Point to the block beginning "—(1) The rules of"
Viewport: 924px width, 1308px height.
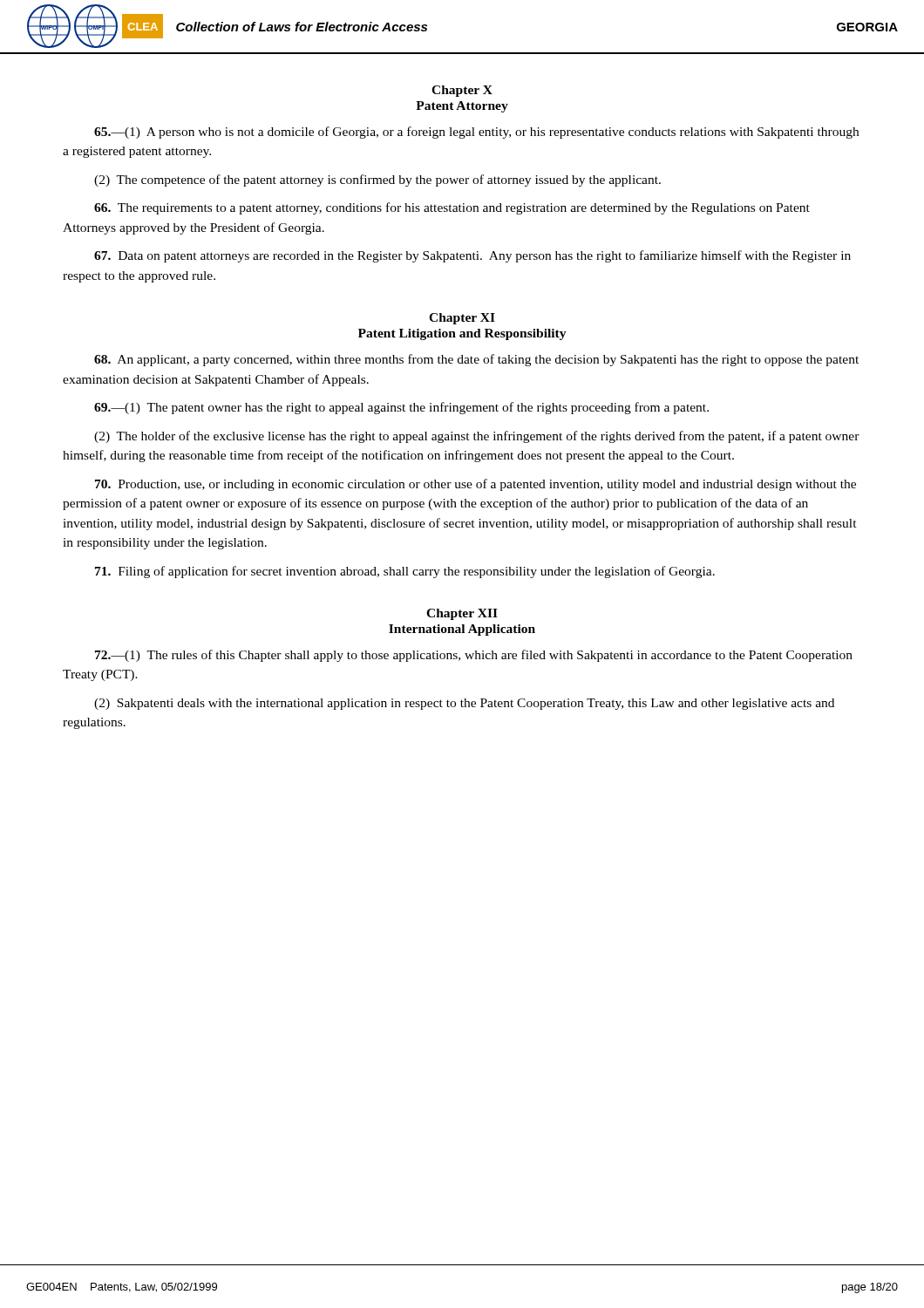tap(458, 664)
